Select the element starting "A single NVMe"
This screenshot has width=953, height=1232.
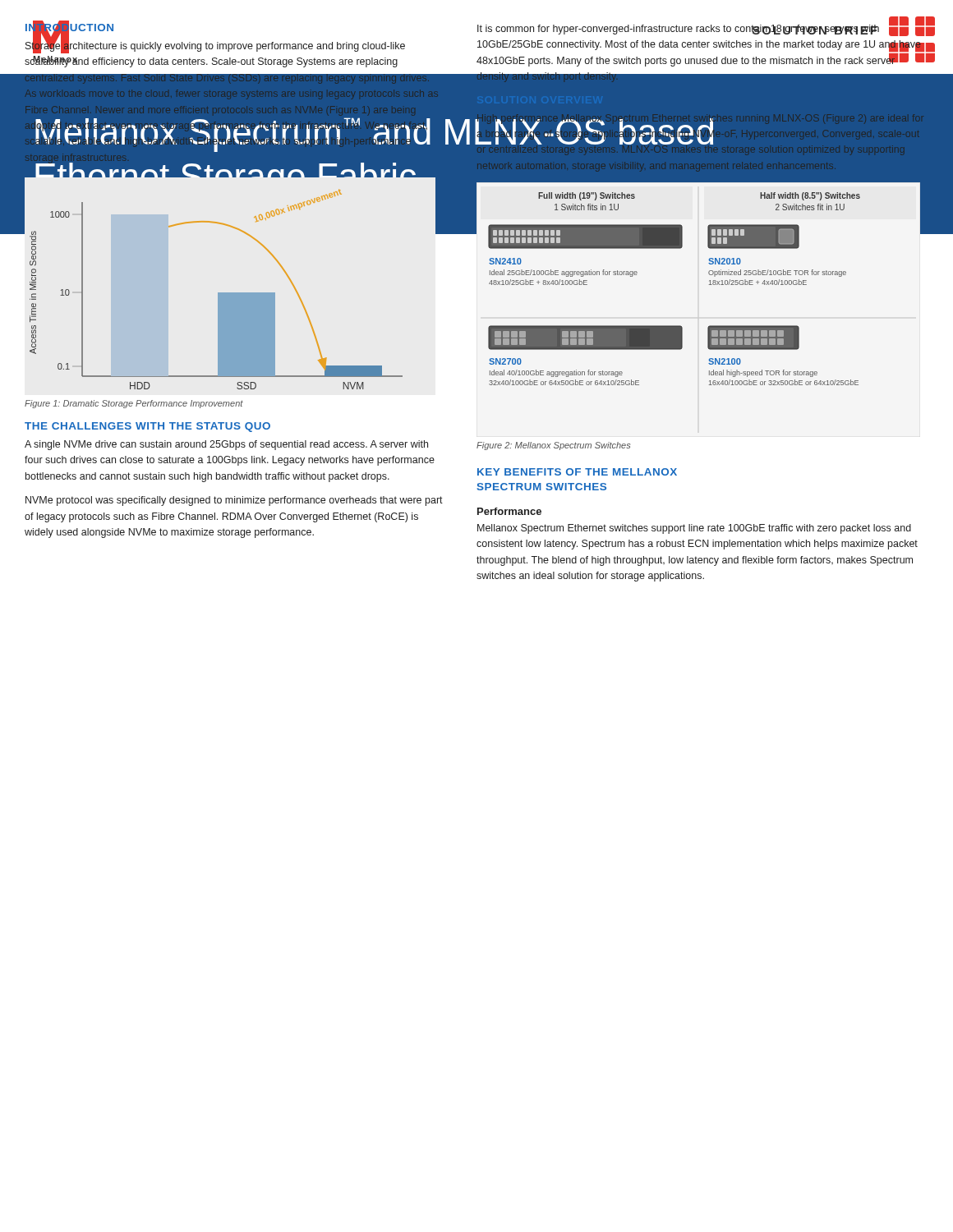tap(230, 460)
